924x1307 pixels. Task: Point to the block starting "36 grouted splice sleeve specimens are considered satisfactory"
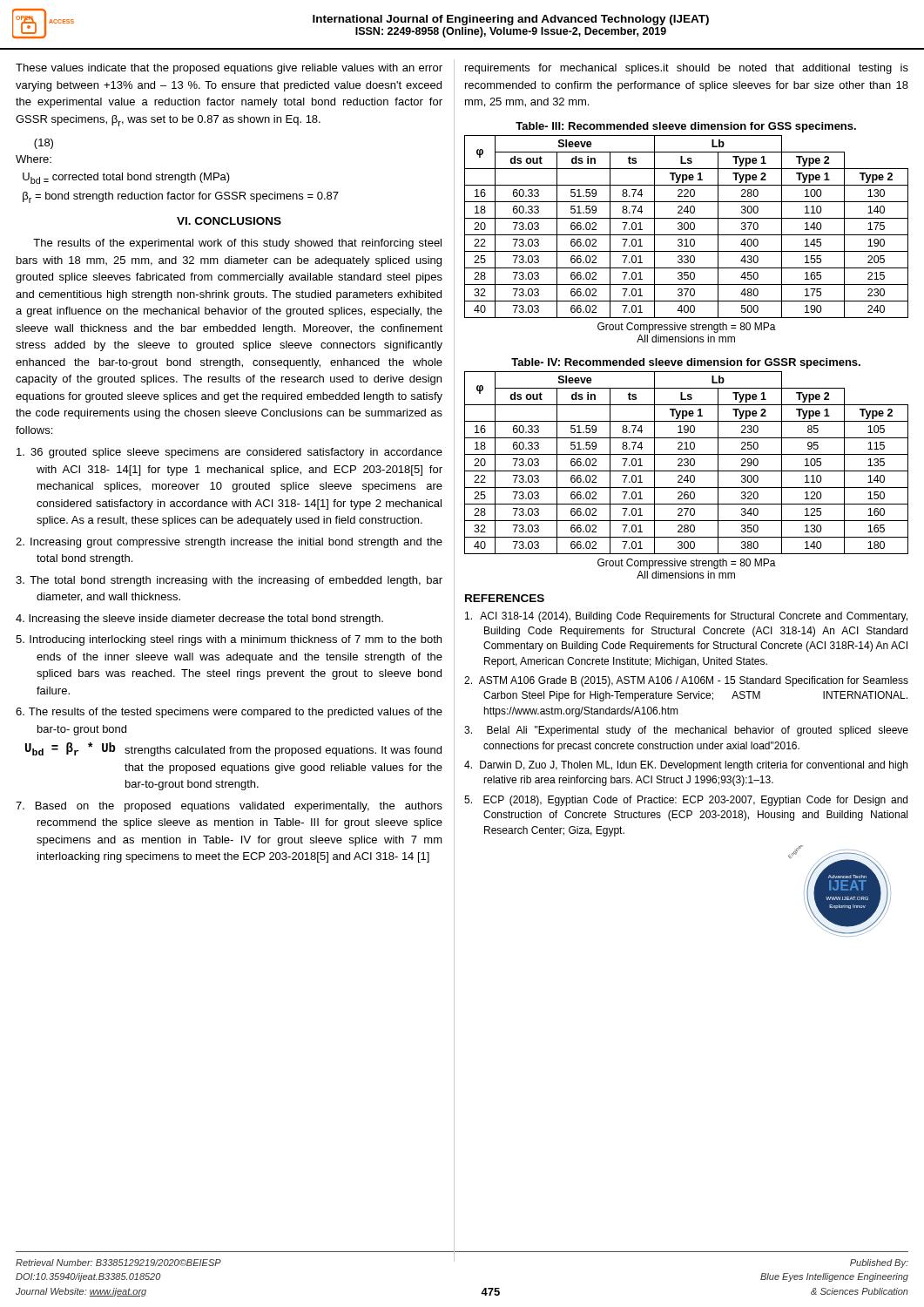229,486
